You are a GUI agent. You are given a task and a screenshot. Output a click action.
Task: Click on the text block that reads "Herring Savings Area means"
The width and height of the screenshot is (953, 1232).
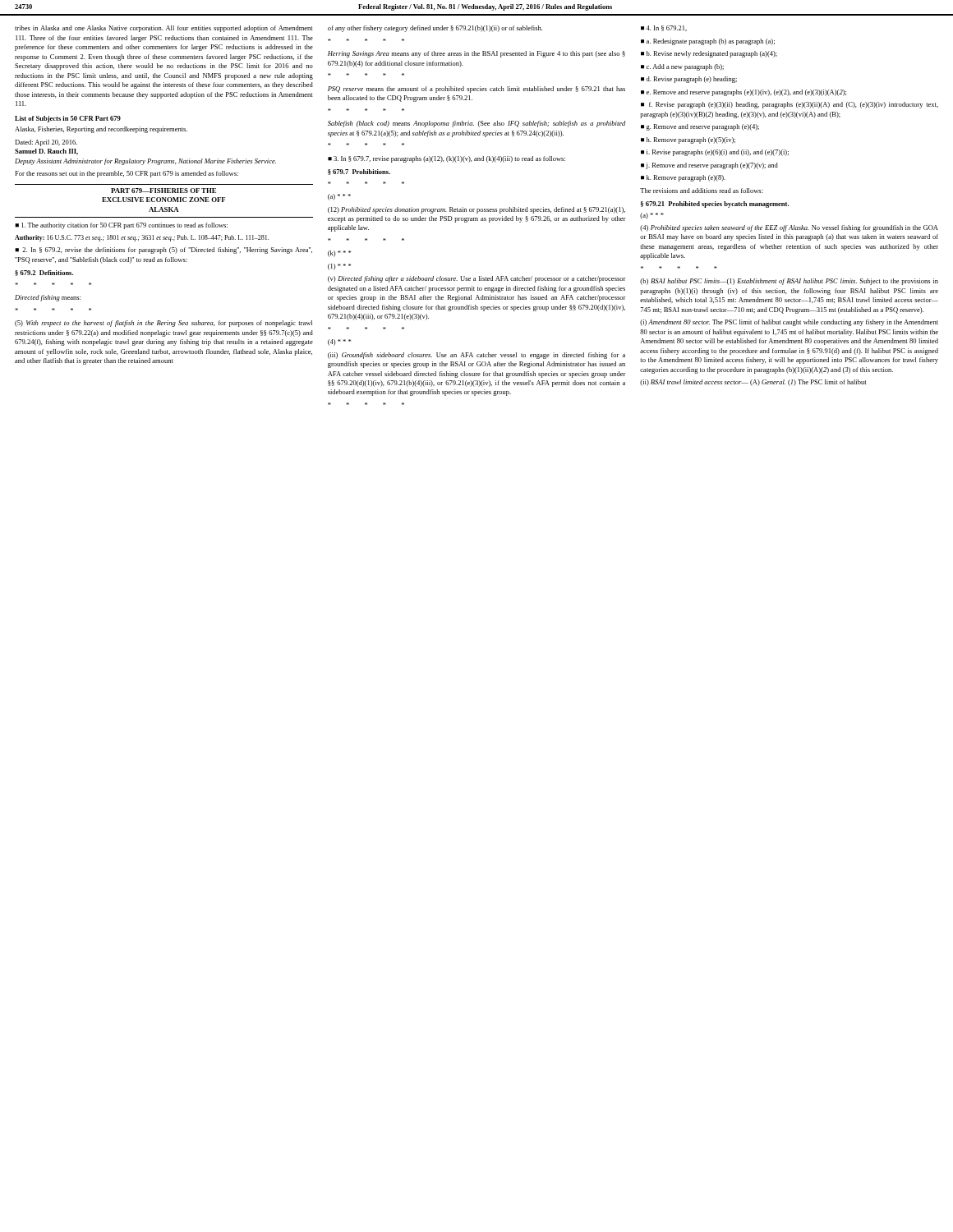point(476,59)
